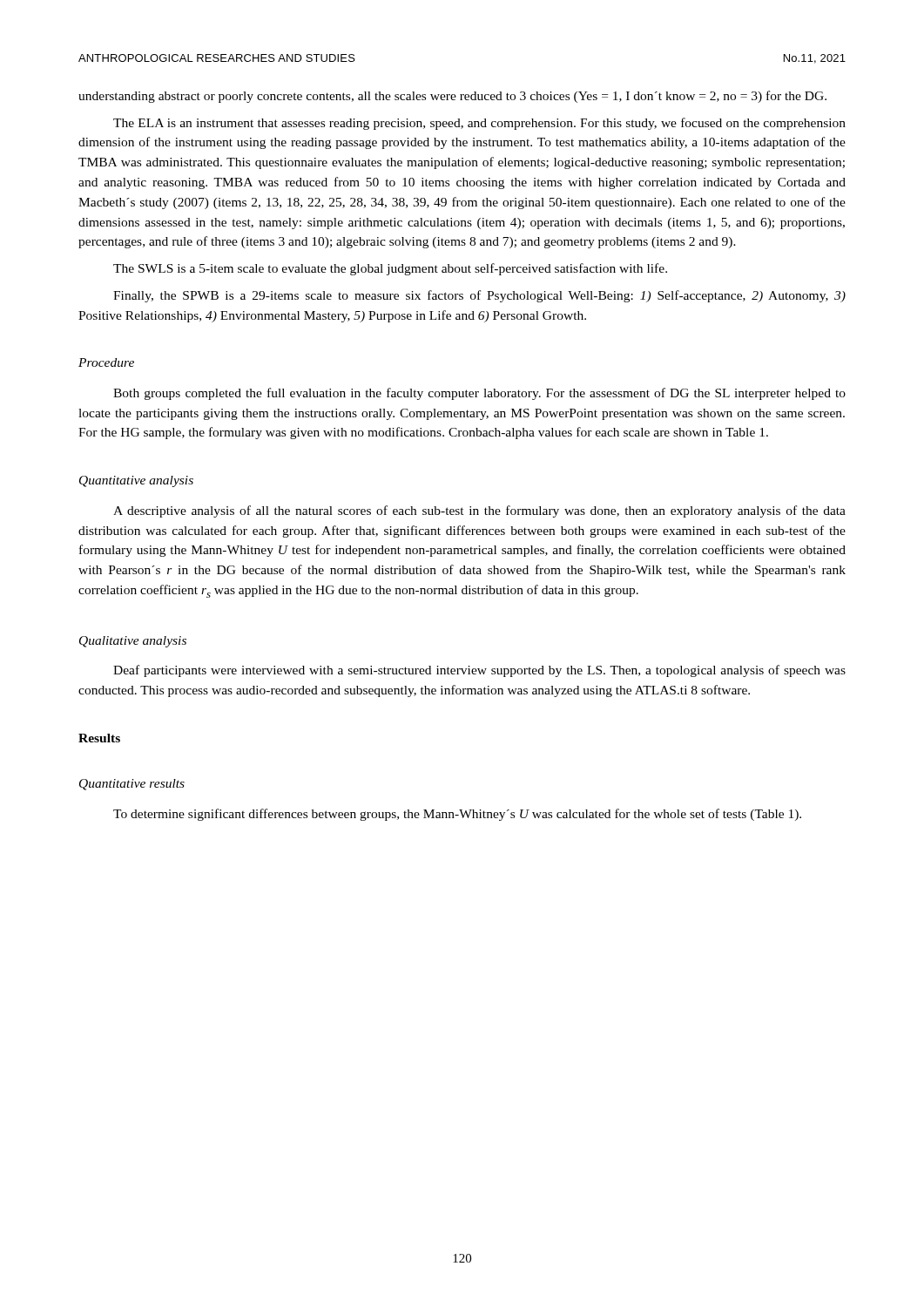This screenshot has height=1307, width=924.
Task: Click on the section header containing "Quantitative results"
Action: click(x=132, y=783)
